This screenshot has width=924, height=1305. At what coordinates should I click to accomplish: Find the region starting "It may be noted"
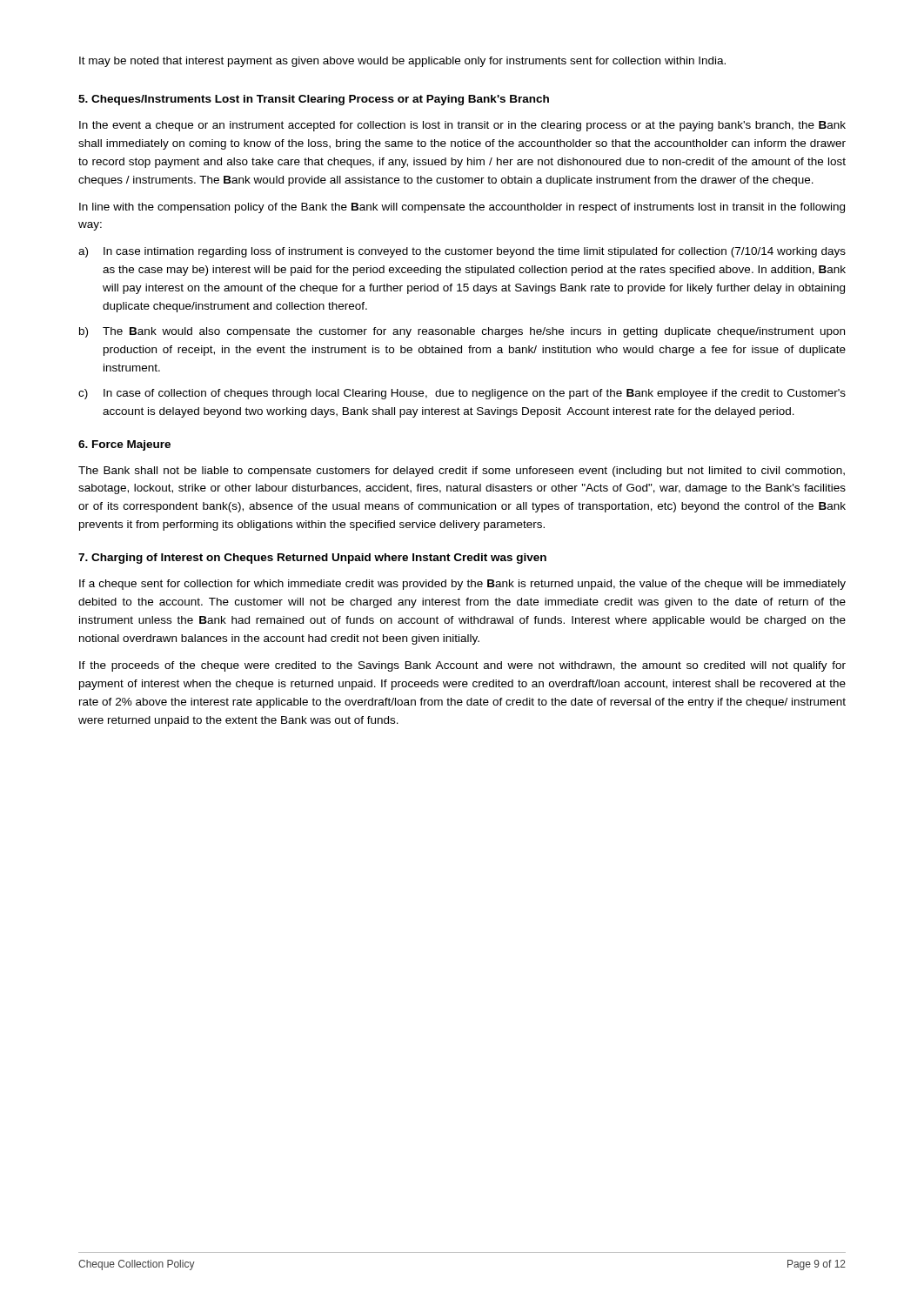coord(402,60)
